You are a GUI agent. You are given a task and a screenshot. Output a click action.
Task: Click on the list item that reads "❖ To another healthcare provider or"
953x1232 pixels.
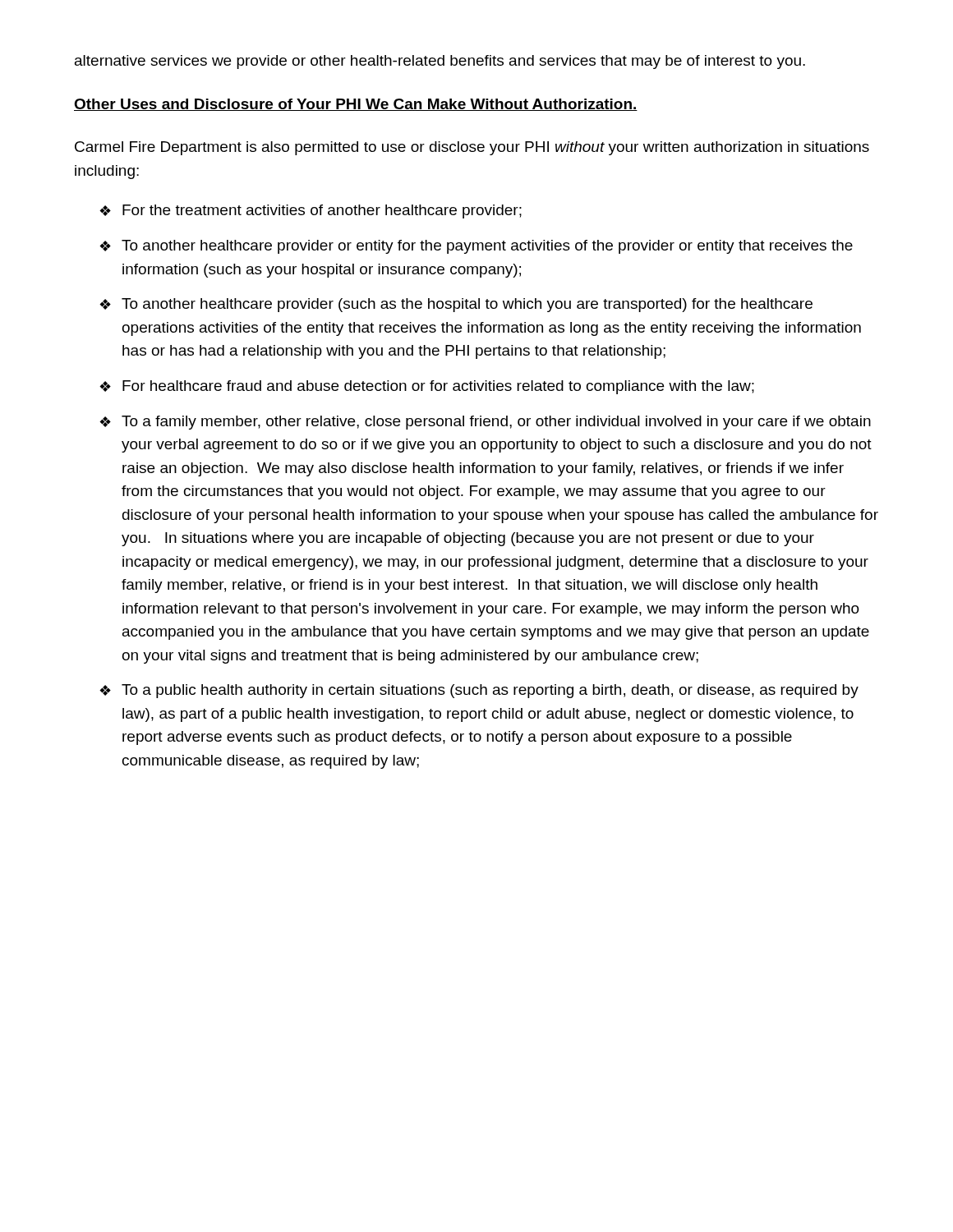click(489, 257)
